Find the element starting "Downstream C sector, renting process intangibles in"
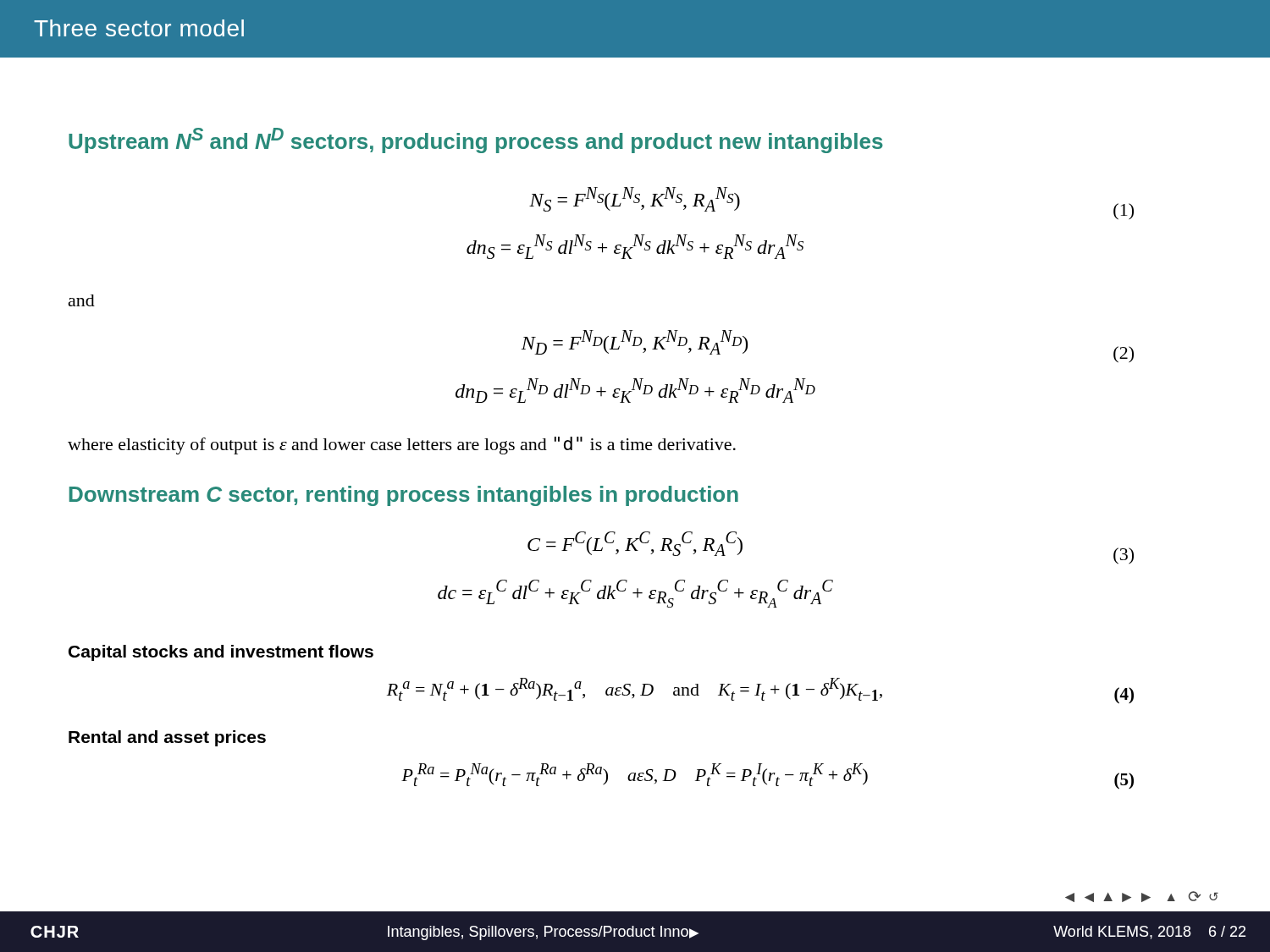 pyautogui.click(x=403, y=494)
